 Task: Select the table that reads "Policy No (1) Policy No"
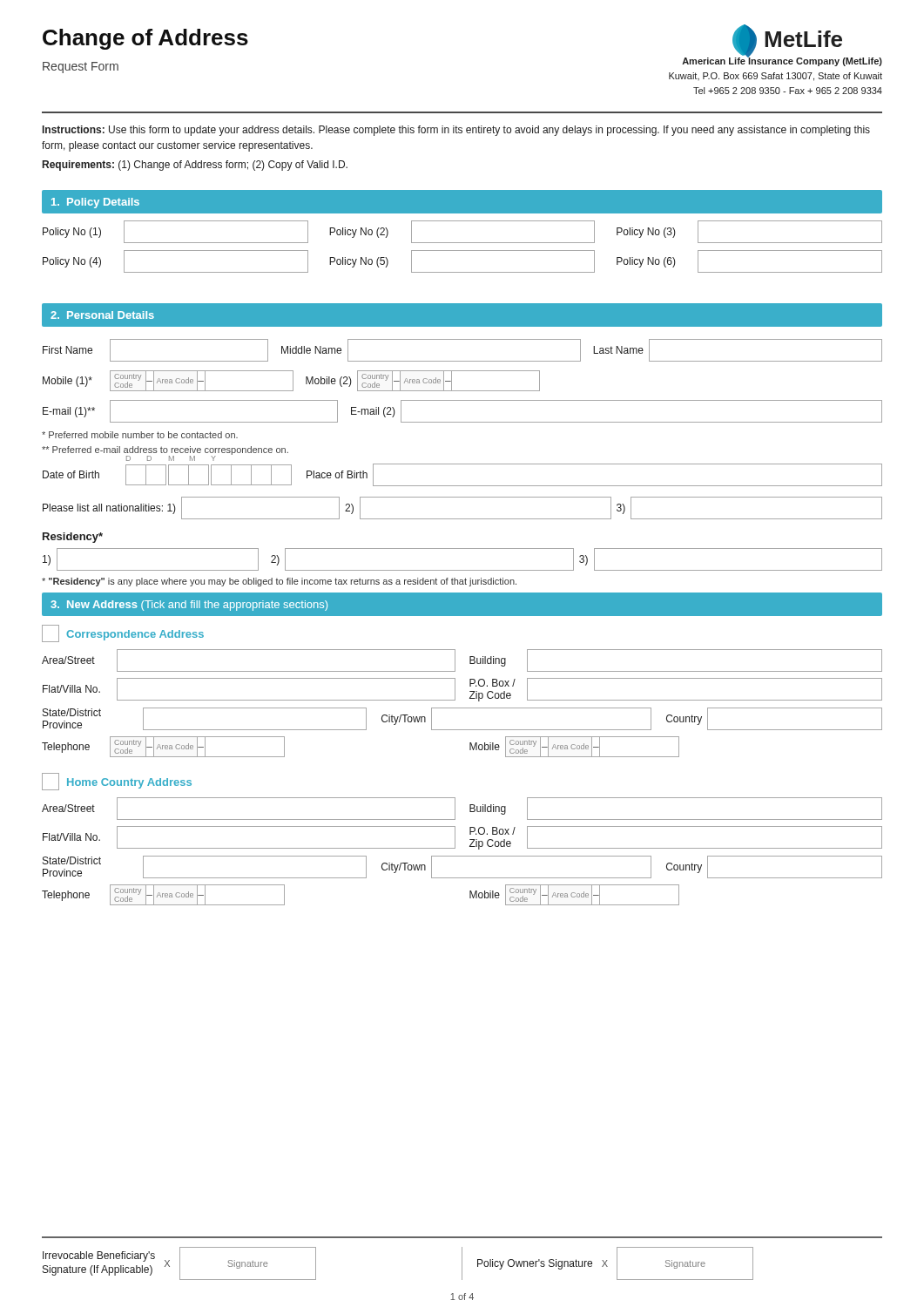pos(462,247)
